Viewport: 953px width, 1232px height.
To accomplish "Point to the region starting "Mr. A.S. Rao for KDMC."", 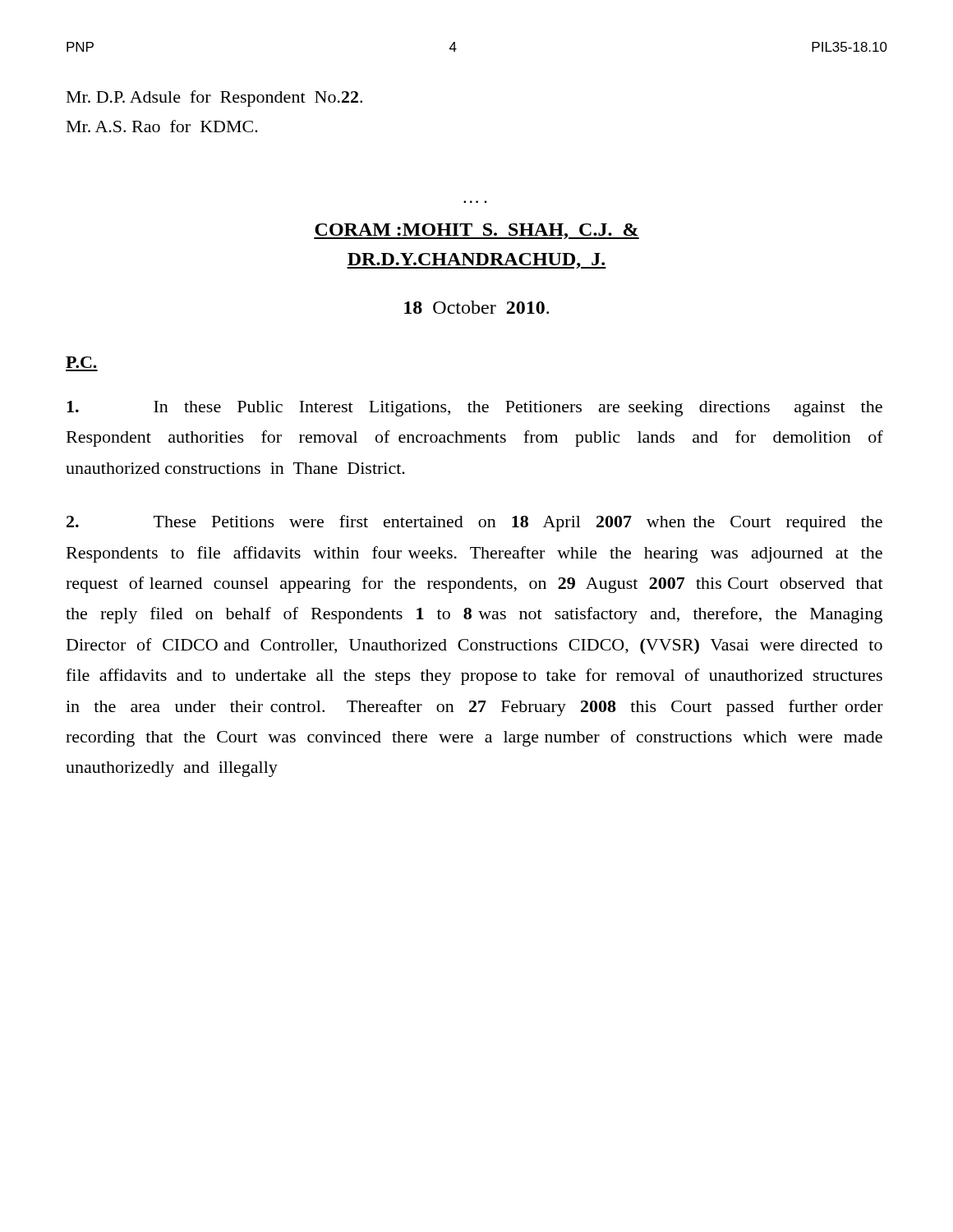I will (162, 126).
